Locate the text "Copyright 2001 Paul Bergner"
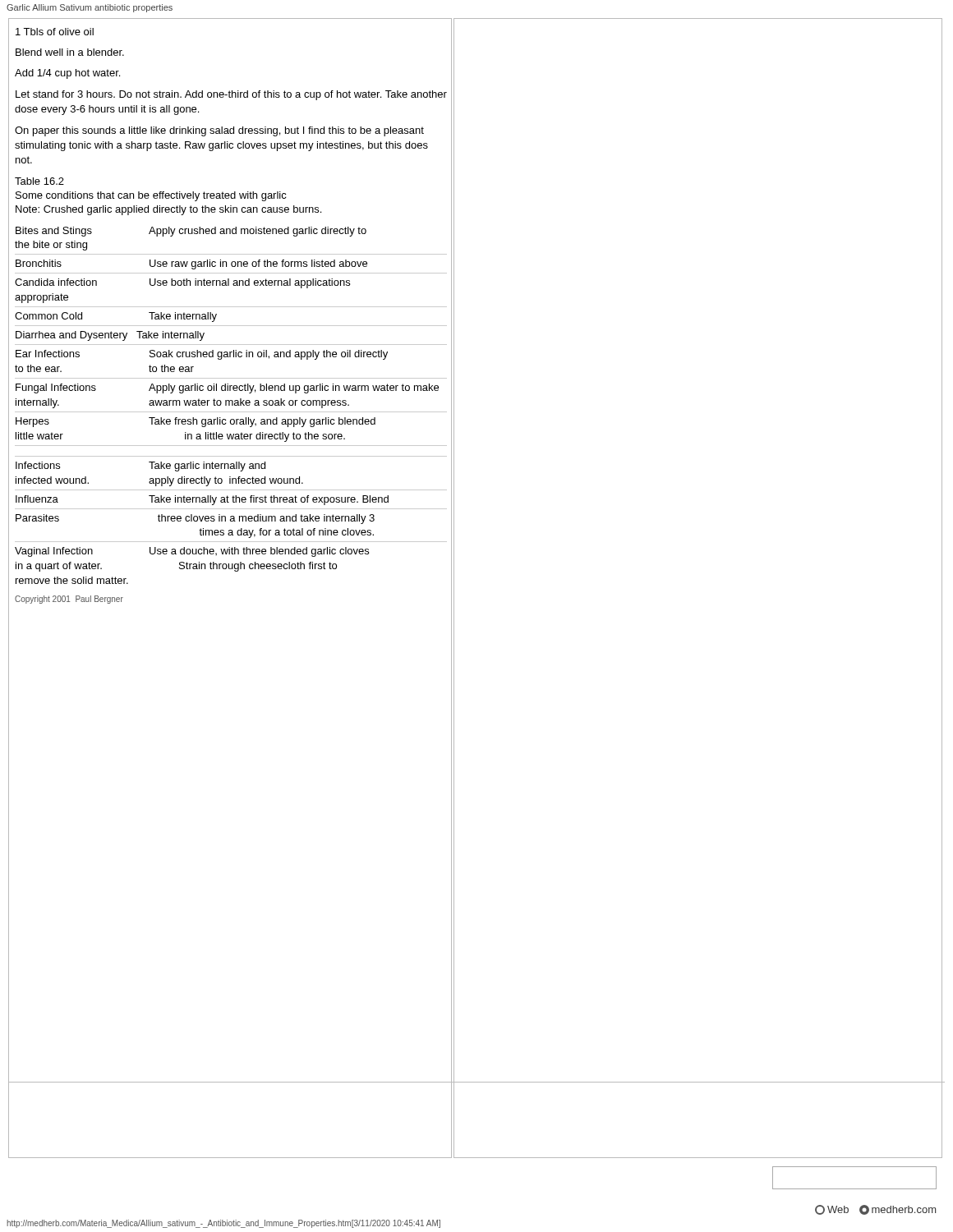The image size is (953, 1232). tap(69, 599)
